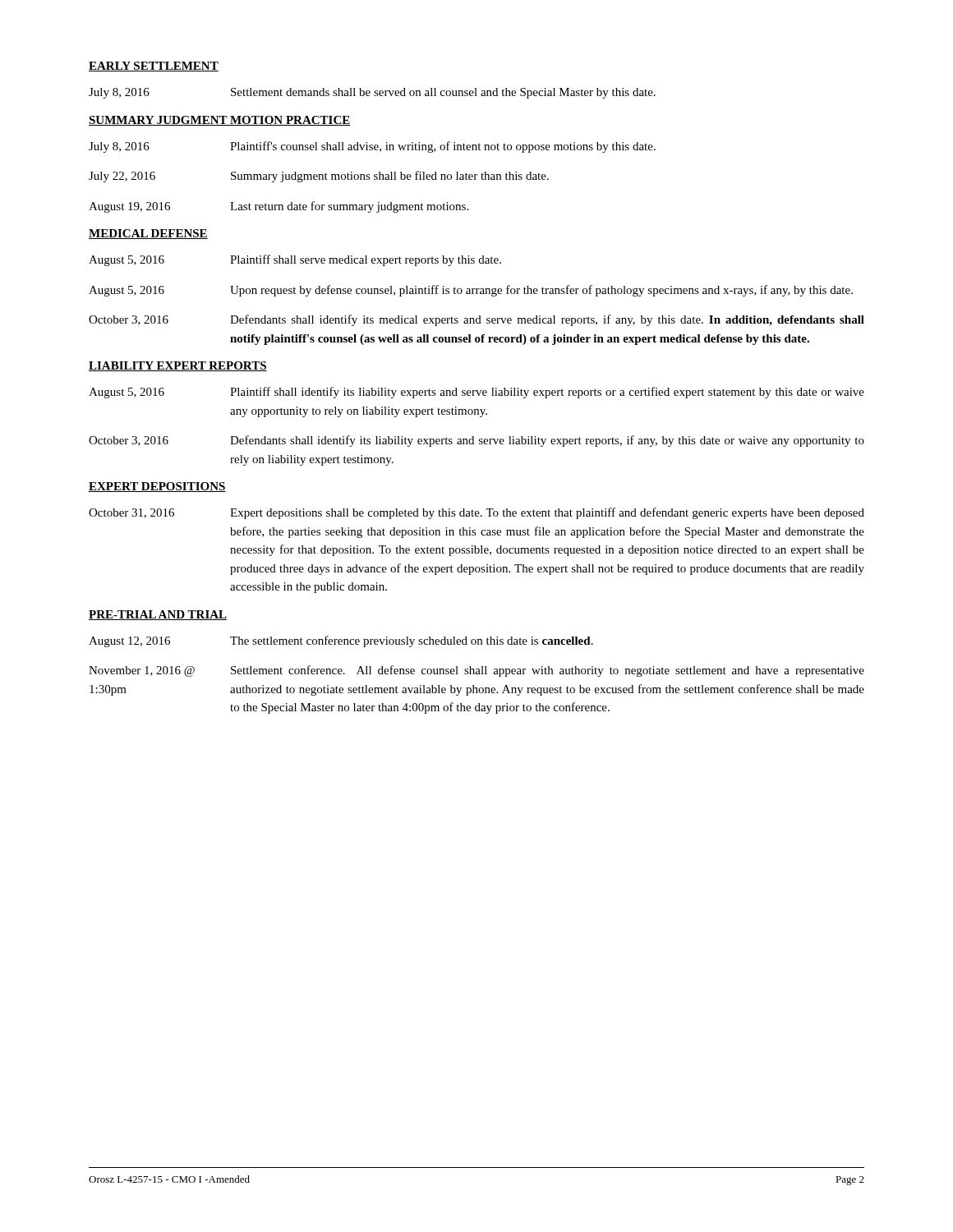Viewport: 953px width, 1232px height.
Task: Point to the block beginning "July 22, 2016 Summary judgment motions shall"
Action: pyautogui.click(x=476, y=176)
